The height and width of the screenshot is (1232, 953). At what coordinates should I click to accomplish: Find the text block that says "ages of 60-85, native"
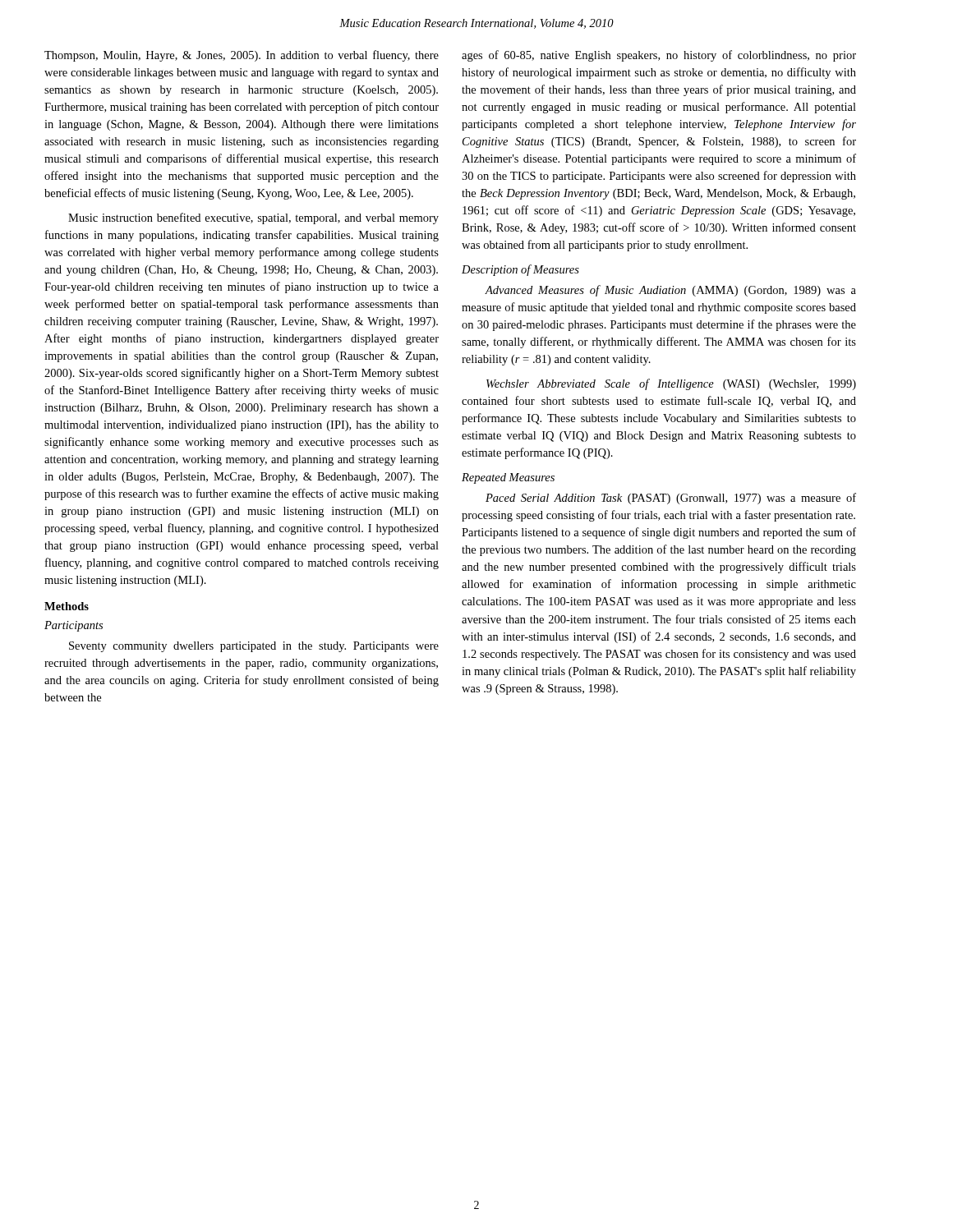[659, 150]
